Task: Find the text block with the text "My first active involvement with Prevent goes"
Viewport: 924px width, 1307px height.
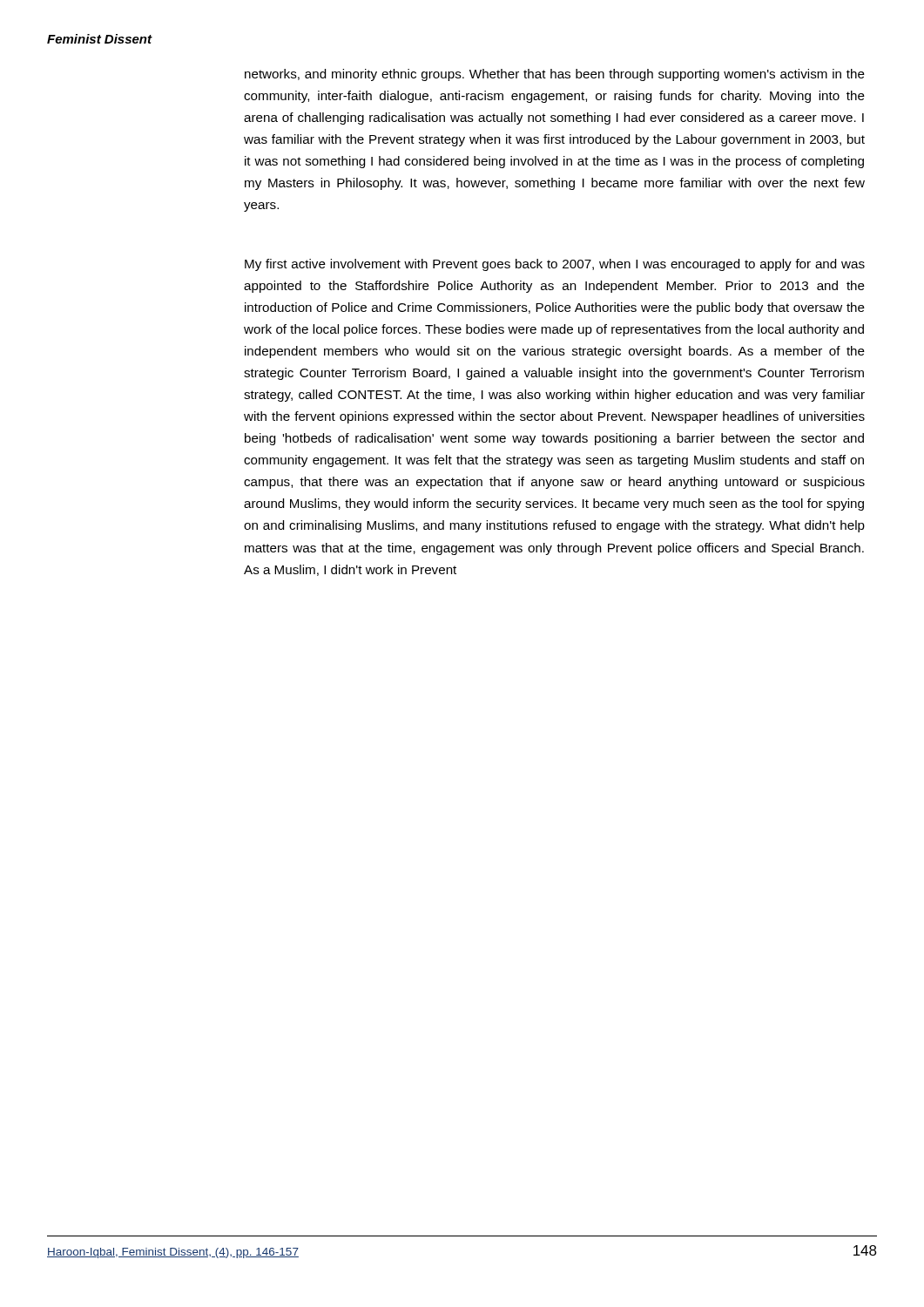Action: (x=554, y=416)
